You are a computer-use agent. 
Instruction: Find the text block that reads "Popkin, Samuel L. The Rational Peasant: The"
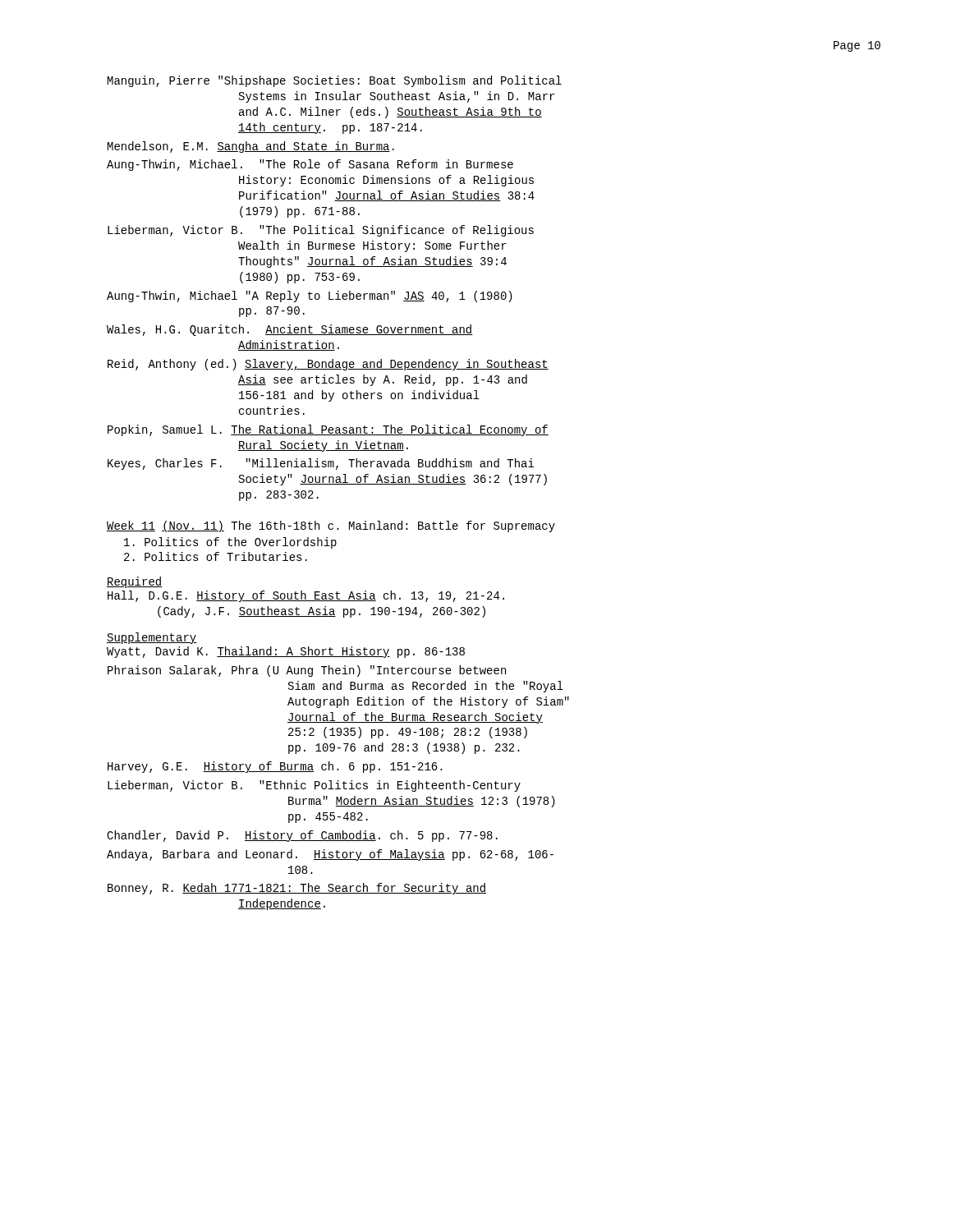[x=498, y=439]
